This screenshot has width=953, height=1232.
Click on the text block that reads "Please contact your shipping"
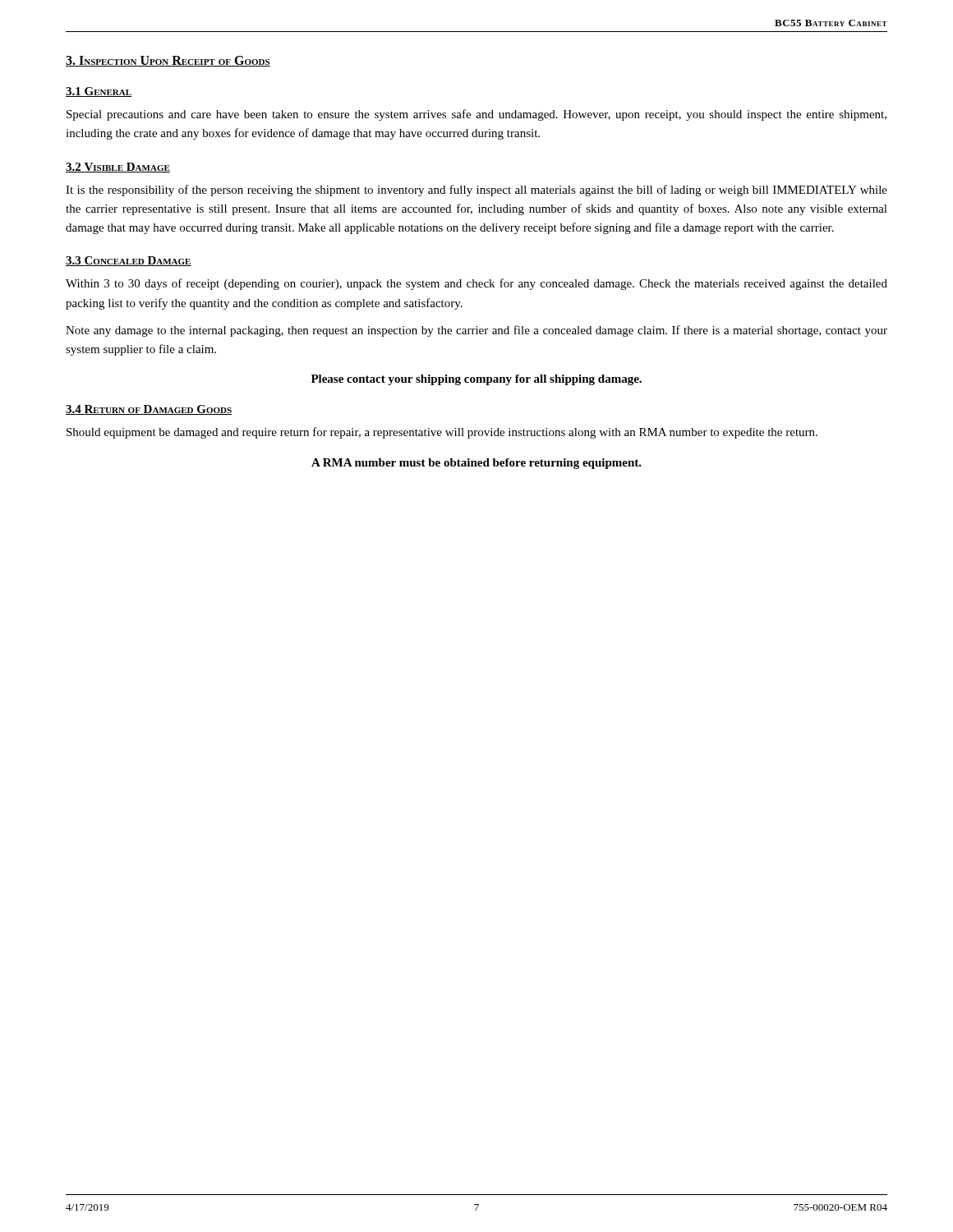[x=476, y=379]
